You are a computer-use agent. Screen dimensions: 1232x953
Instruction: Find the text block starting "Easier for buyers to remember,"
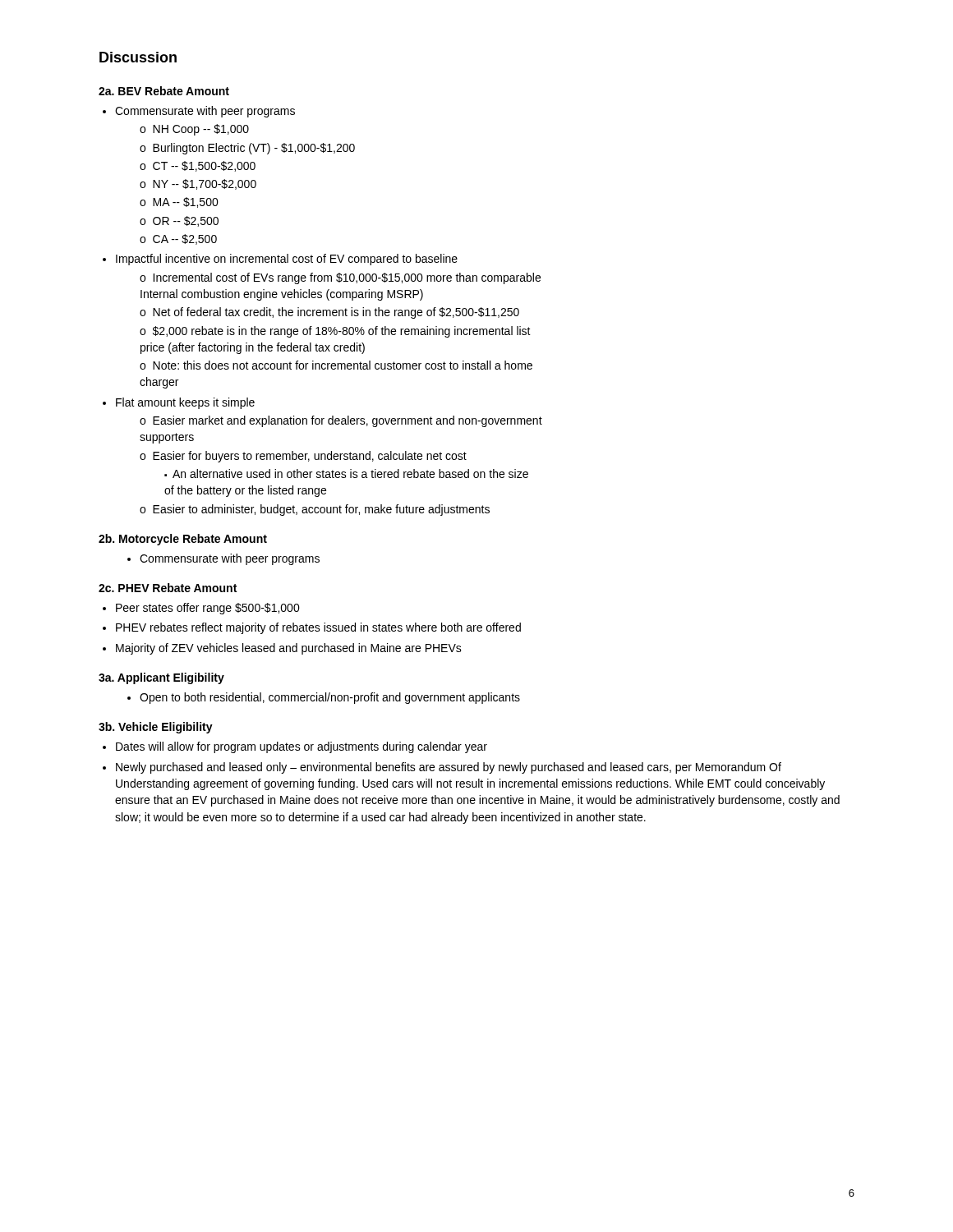pyautogui.click(x=503, y=474)
